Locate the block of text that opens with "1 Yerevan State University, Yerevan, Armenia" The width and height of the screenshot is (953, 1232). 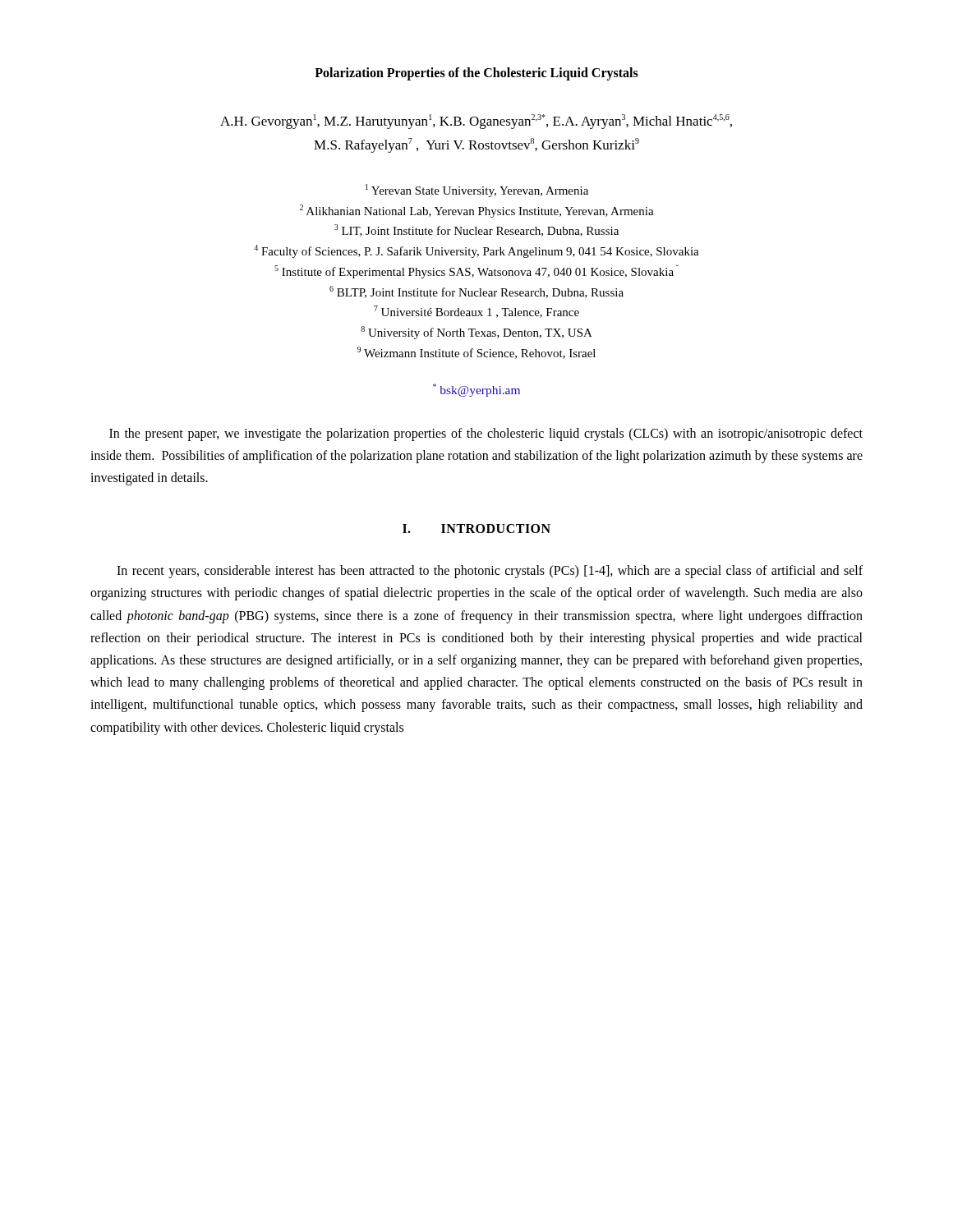coord(476,271)
